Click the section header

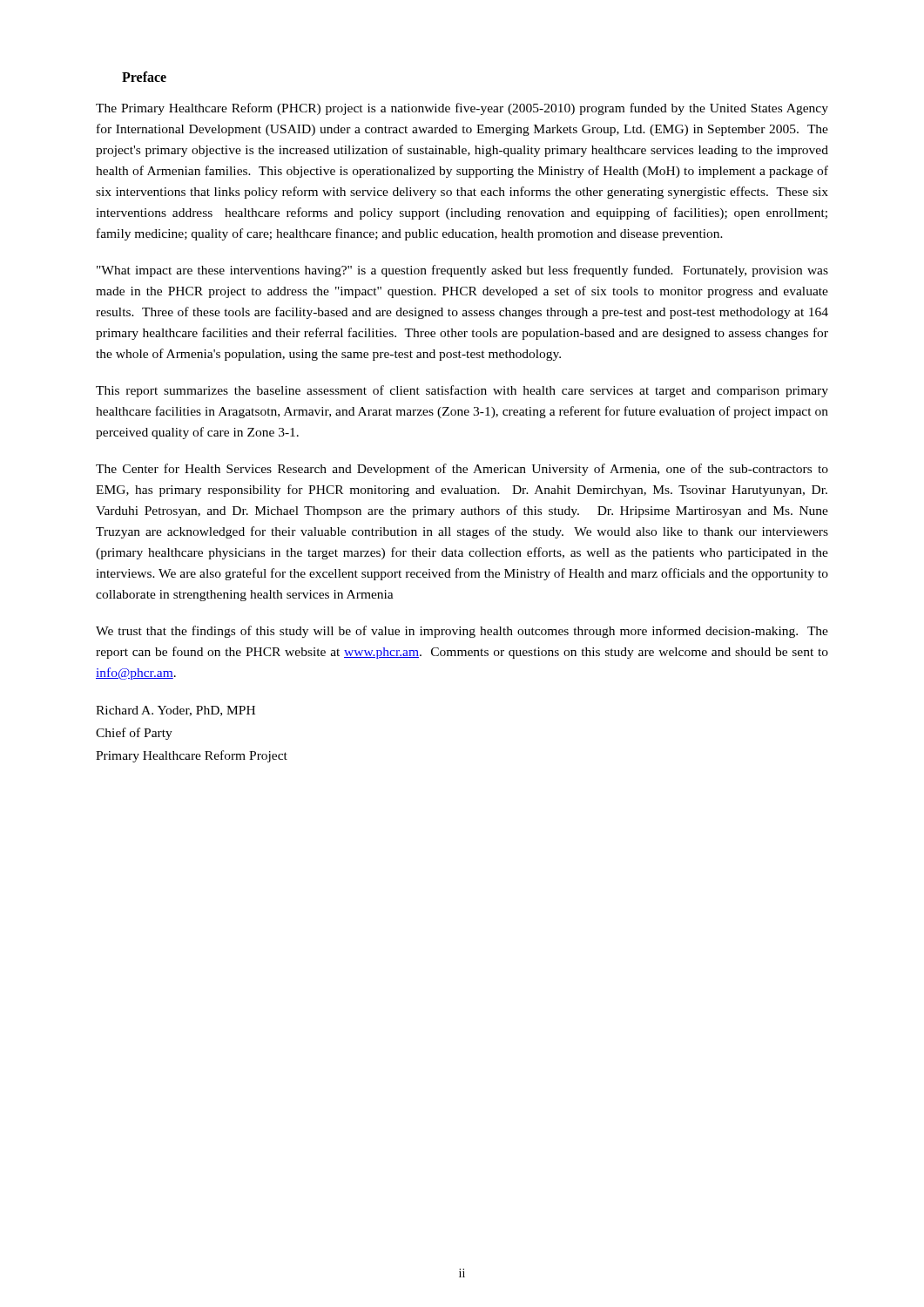click(144, 77)
